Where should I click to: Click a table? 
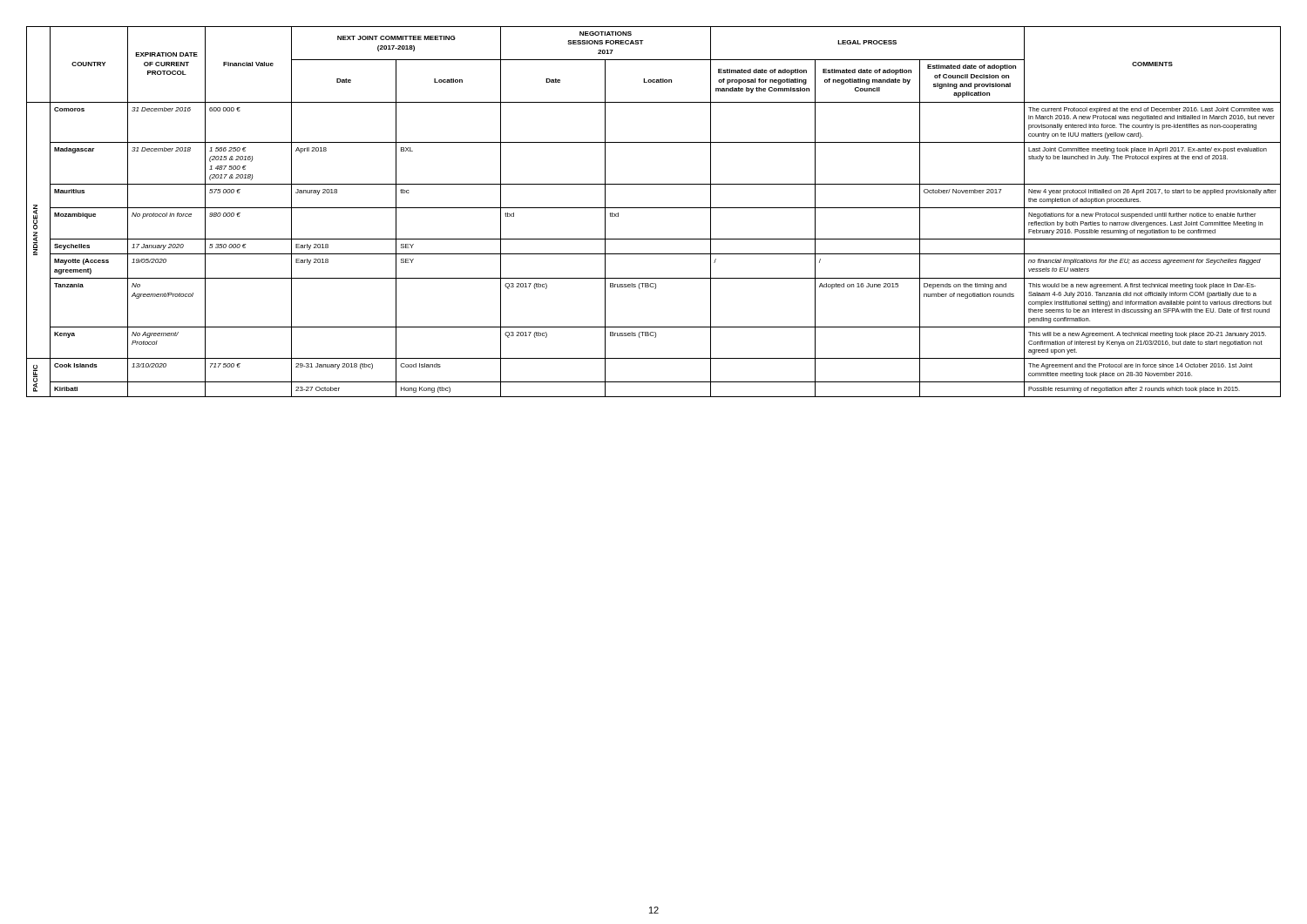pyautogui.click(x=654, y=212)
